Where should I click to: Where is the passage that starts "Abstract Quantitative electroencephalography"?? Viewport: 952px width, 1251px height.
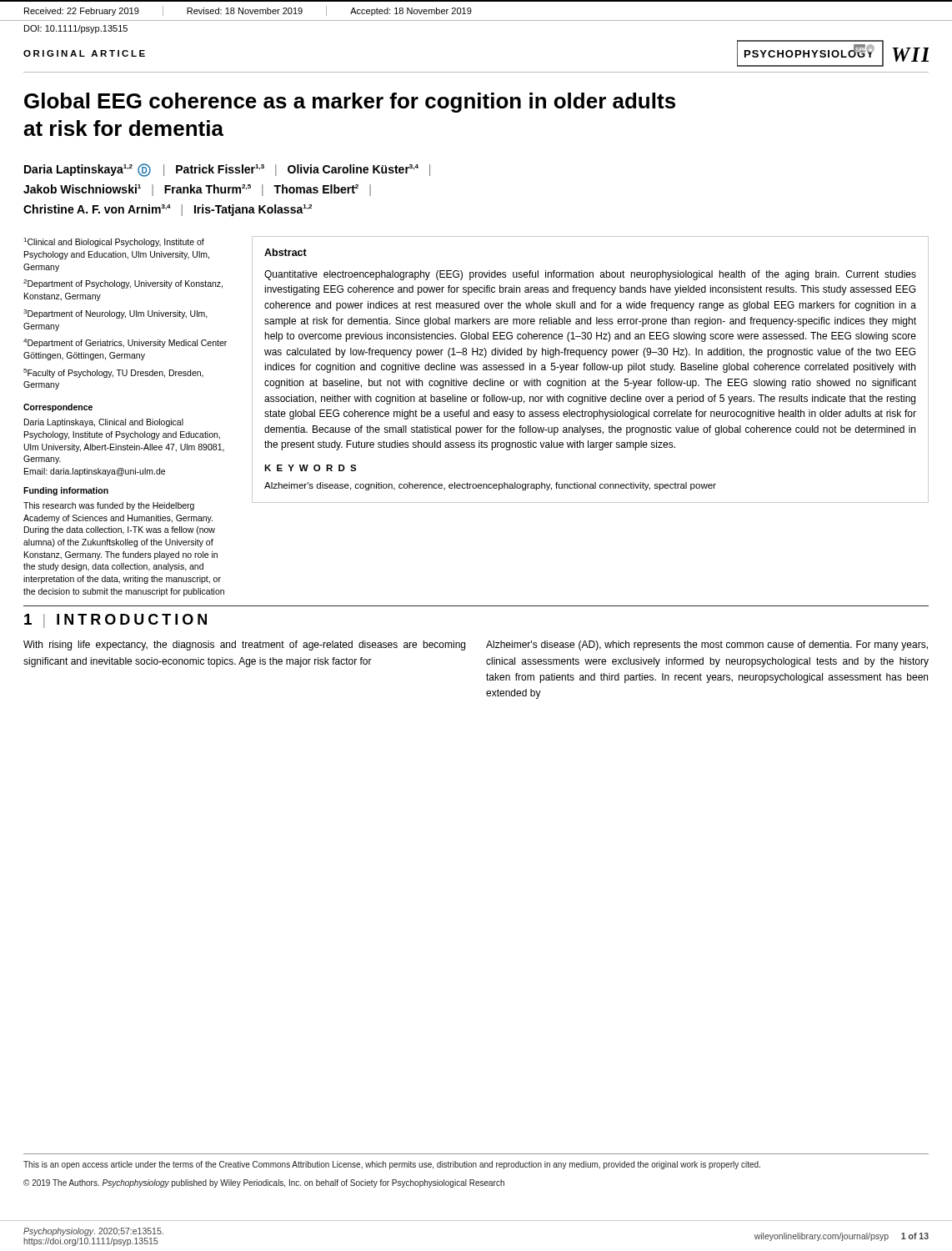click(590, 369)
